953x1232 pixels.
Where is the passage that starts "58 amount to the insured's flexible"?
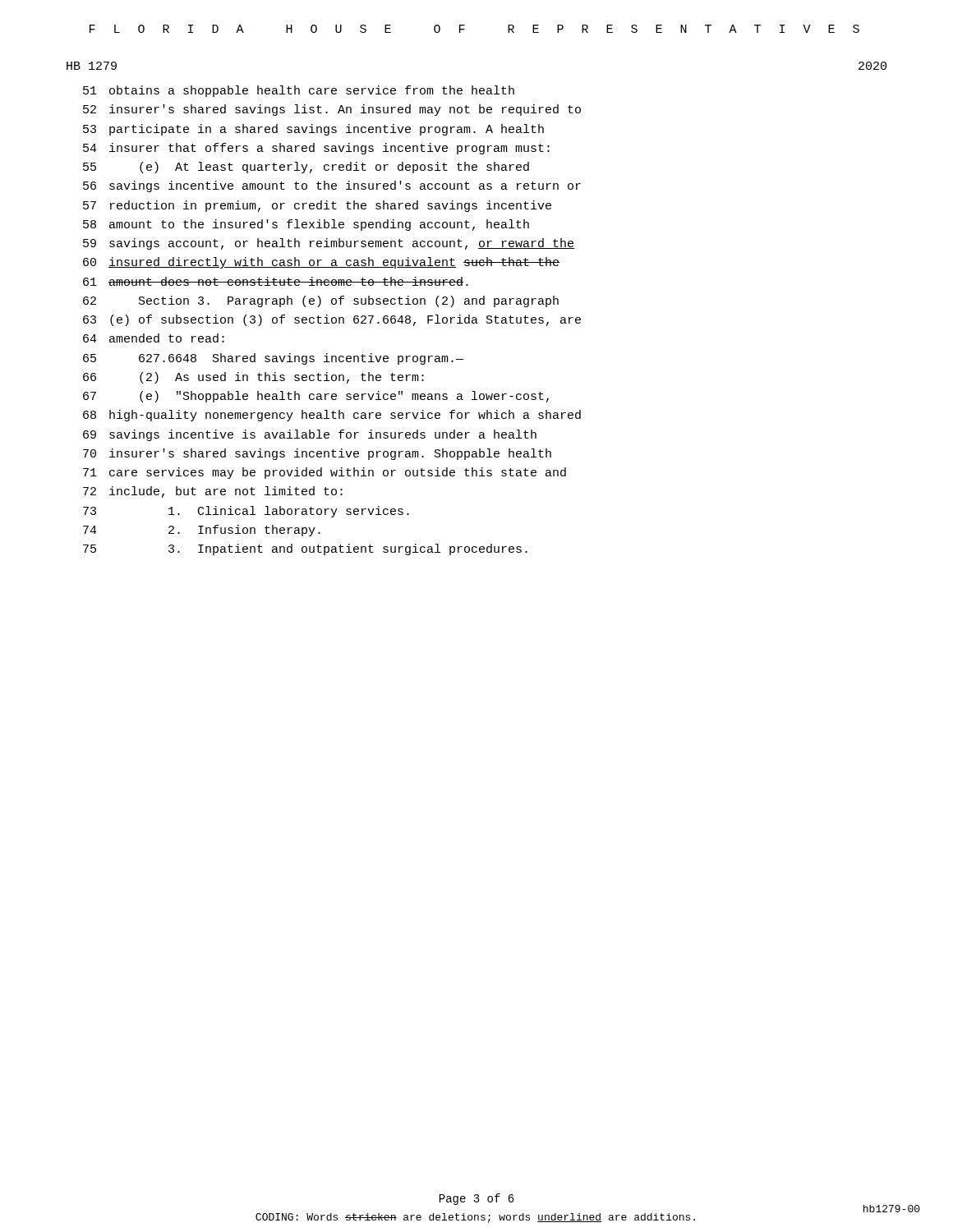[x=476, y=225]
